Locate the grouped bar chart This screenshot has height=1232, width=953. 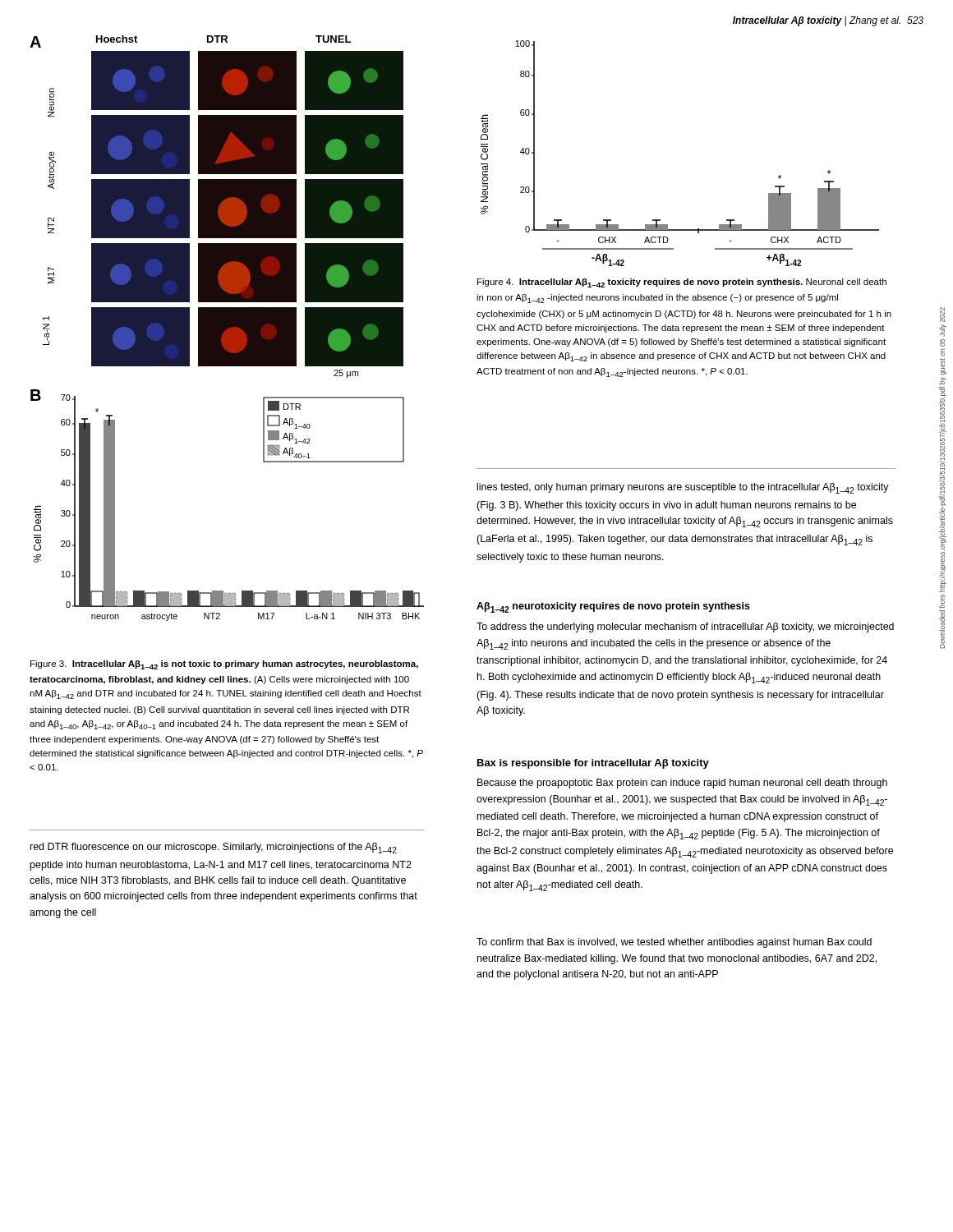point(231,517)
